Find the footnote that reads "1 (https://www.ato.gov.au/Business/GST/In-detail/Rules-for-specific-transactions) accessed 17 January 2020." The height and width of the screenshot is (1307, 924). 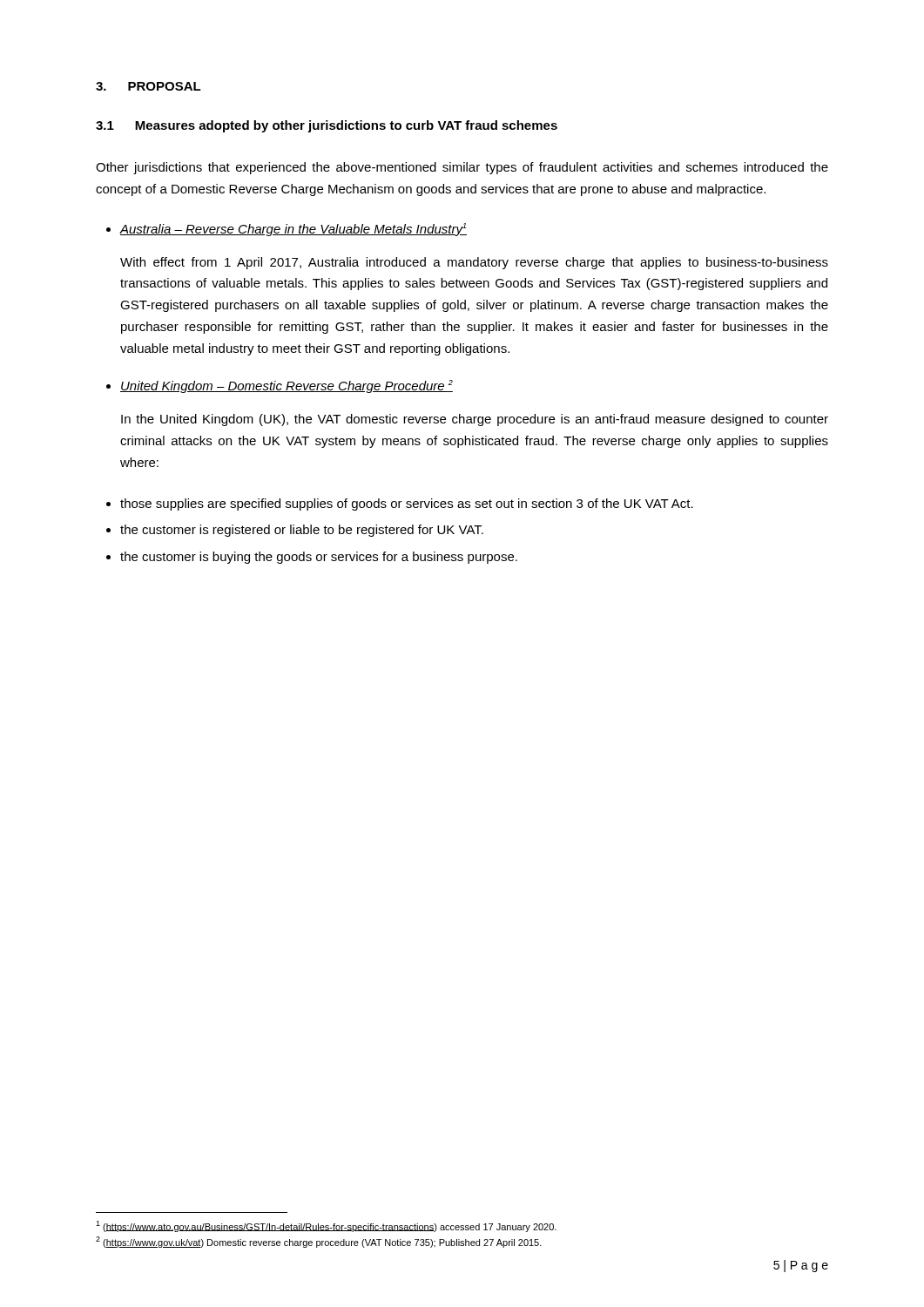(x=326, y=1225)
